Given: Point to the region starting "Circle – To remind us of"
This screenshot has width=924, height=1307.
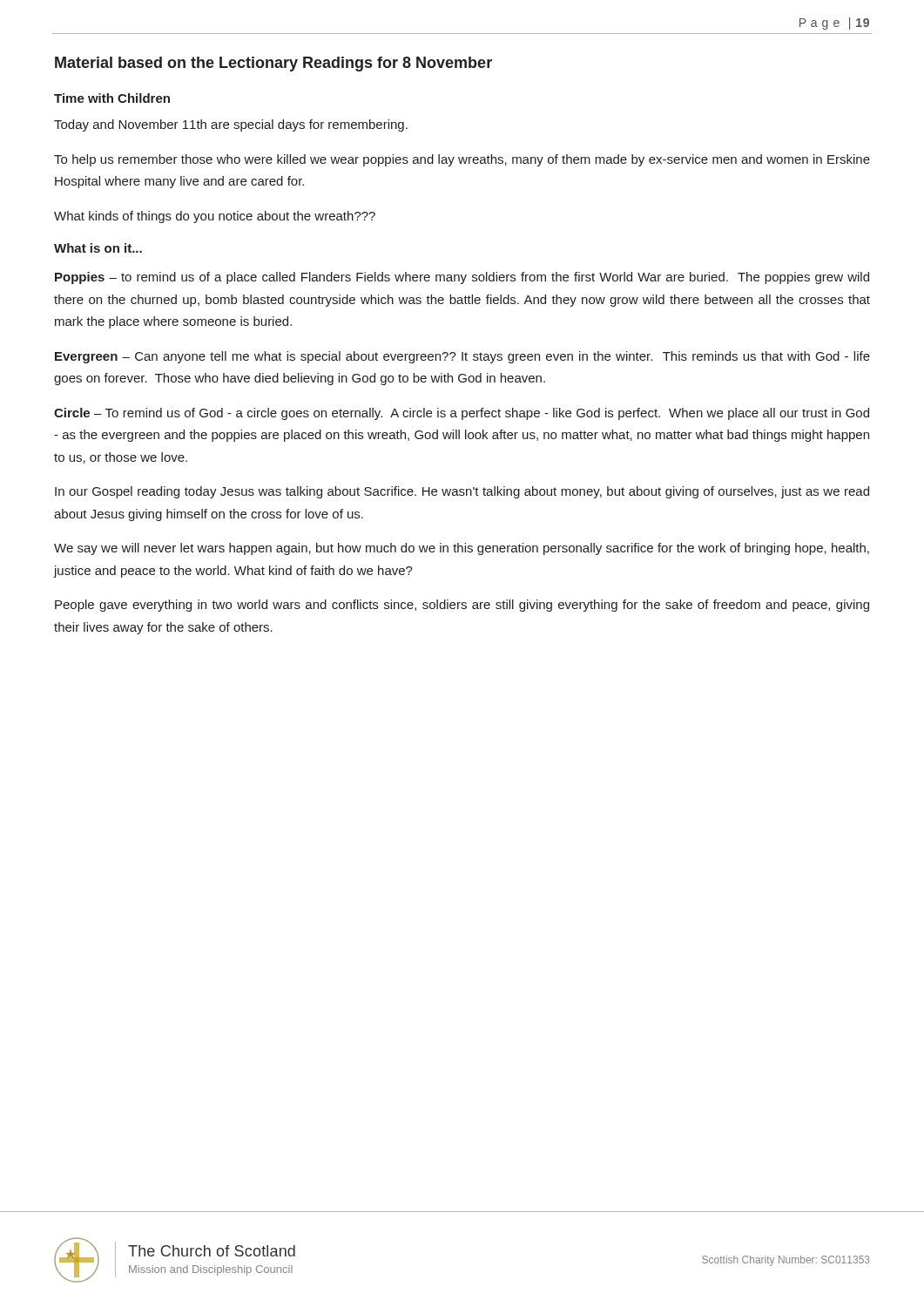Looking at the screenshot, I should pyautogui.click(x=462, y=435).
